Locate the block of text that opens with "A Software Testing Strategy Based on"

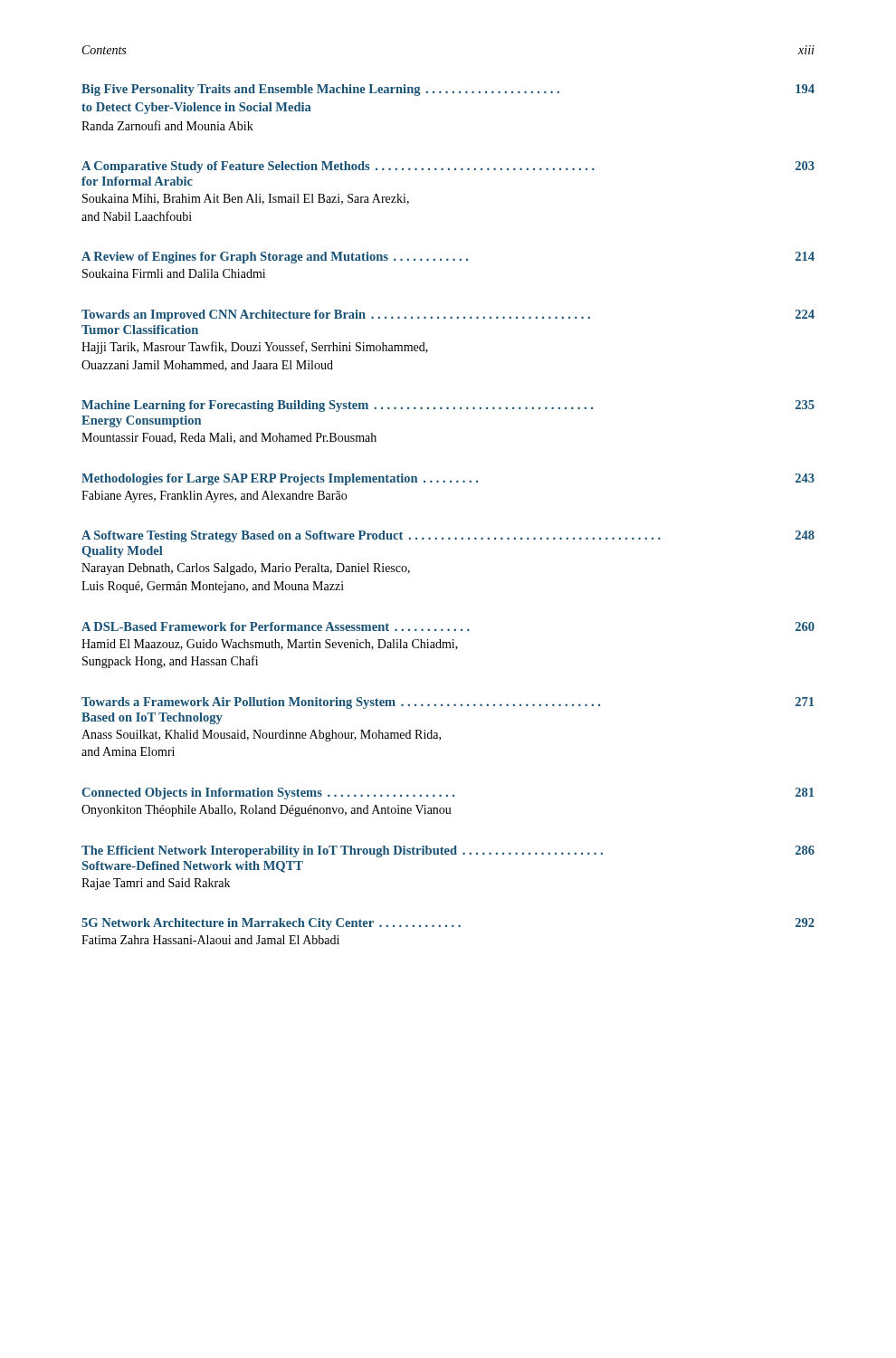448,536
